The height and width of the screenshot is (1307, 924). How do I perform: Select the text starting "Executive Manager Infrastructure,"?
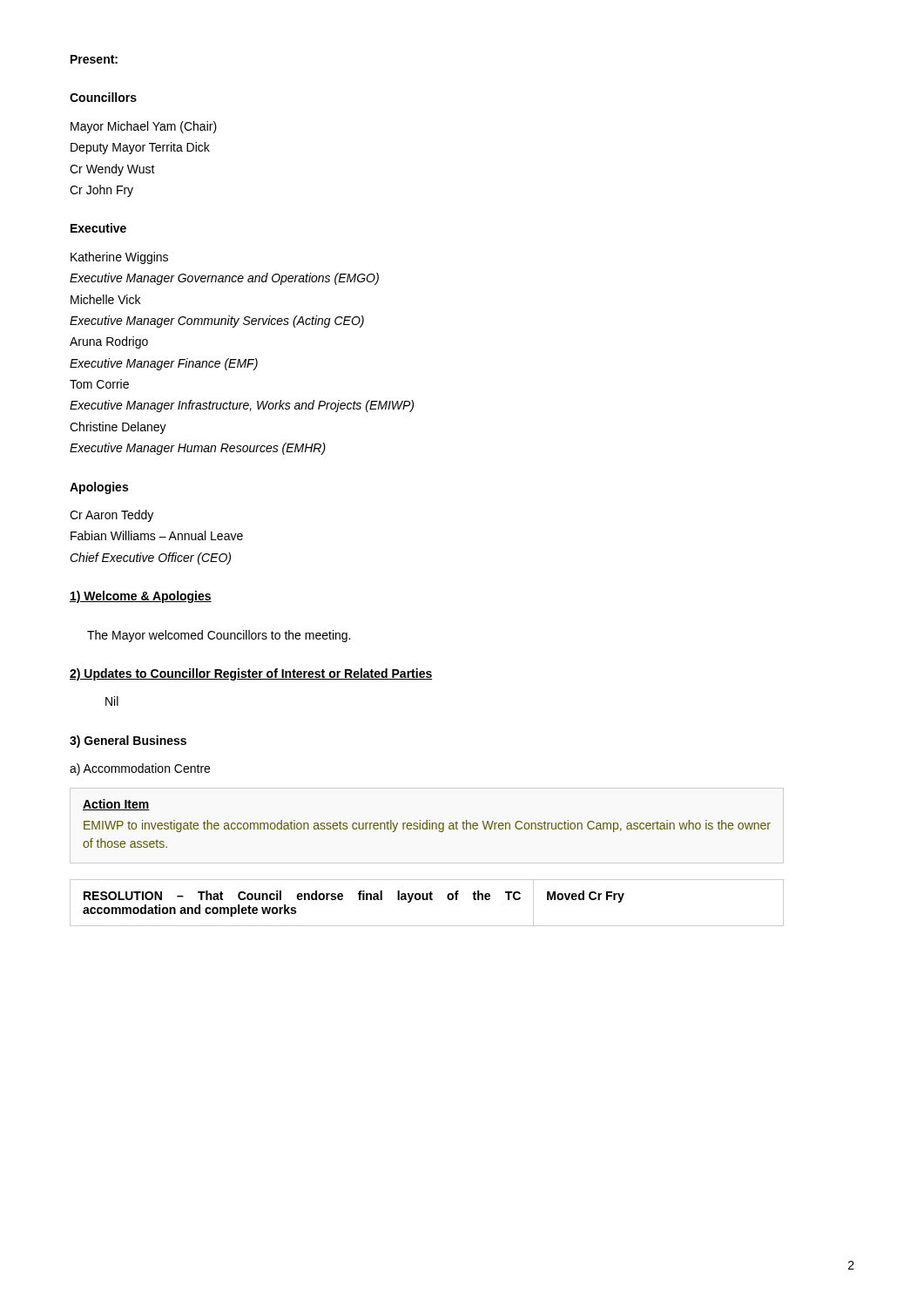click(242, 406)
